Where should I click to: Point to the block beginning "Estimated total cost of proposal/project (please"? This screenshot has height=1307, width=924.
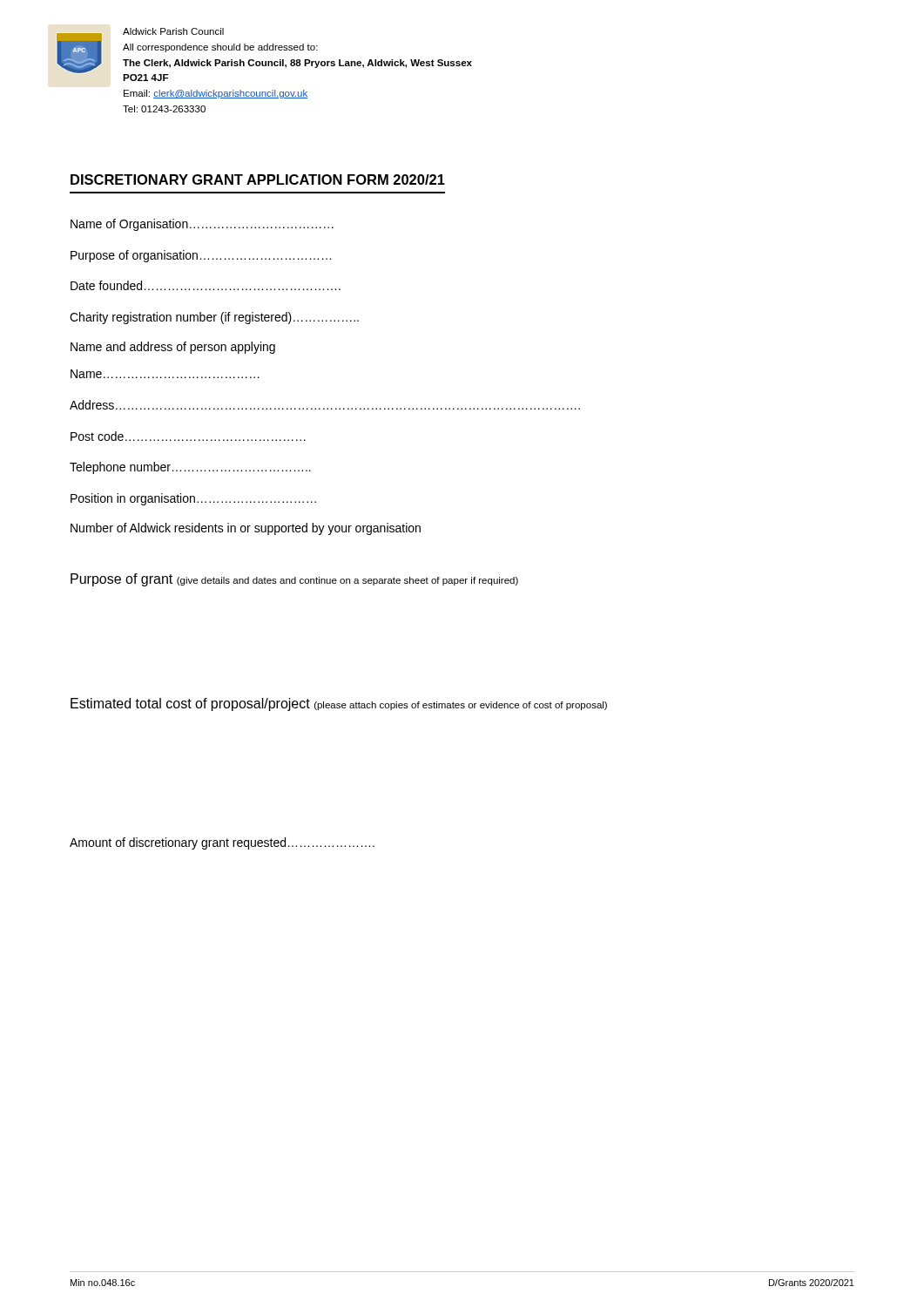pyautogui.click(x=339, y=703)
